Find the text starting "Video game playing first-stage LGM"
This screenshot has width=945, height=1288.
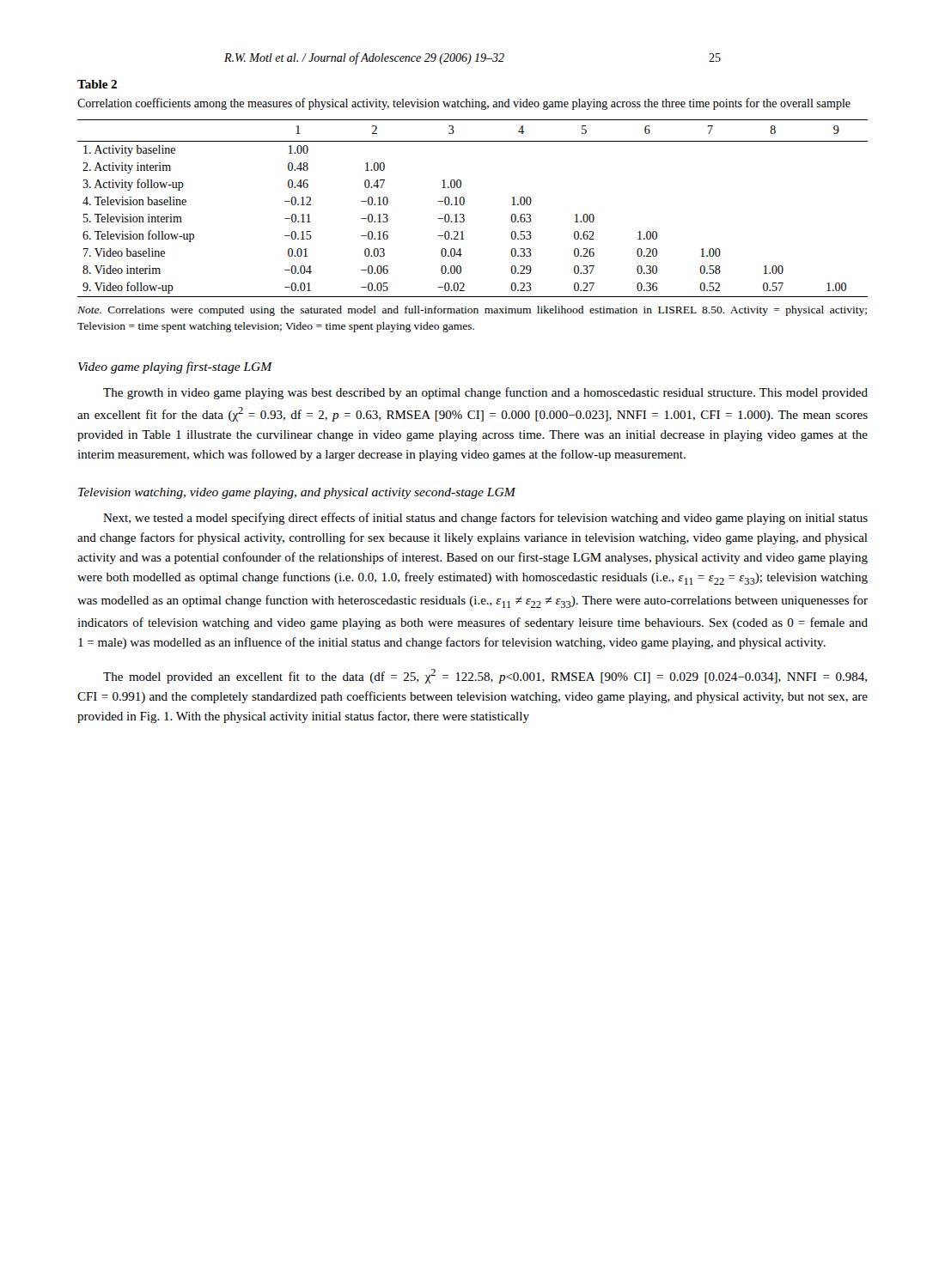(x=174, y=366)
